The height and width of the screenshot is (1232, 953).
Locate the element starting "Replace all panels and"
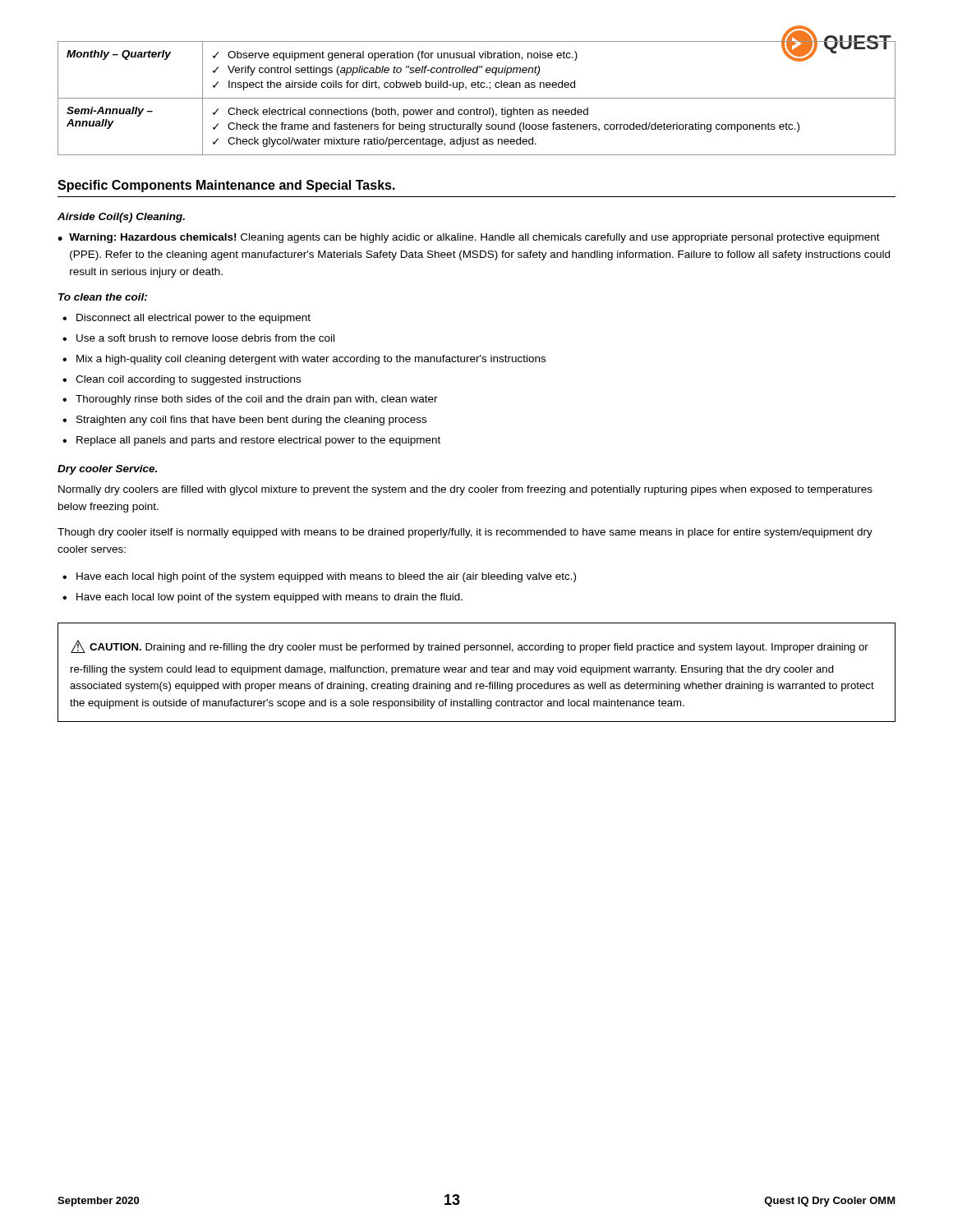pos(258,440)
